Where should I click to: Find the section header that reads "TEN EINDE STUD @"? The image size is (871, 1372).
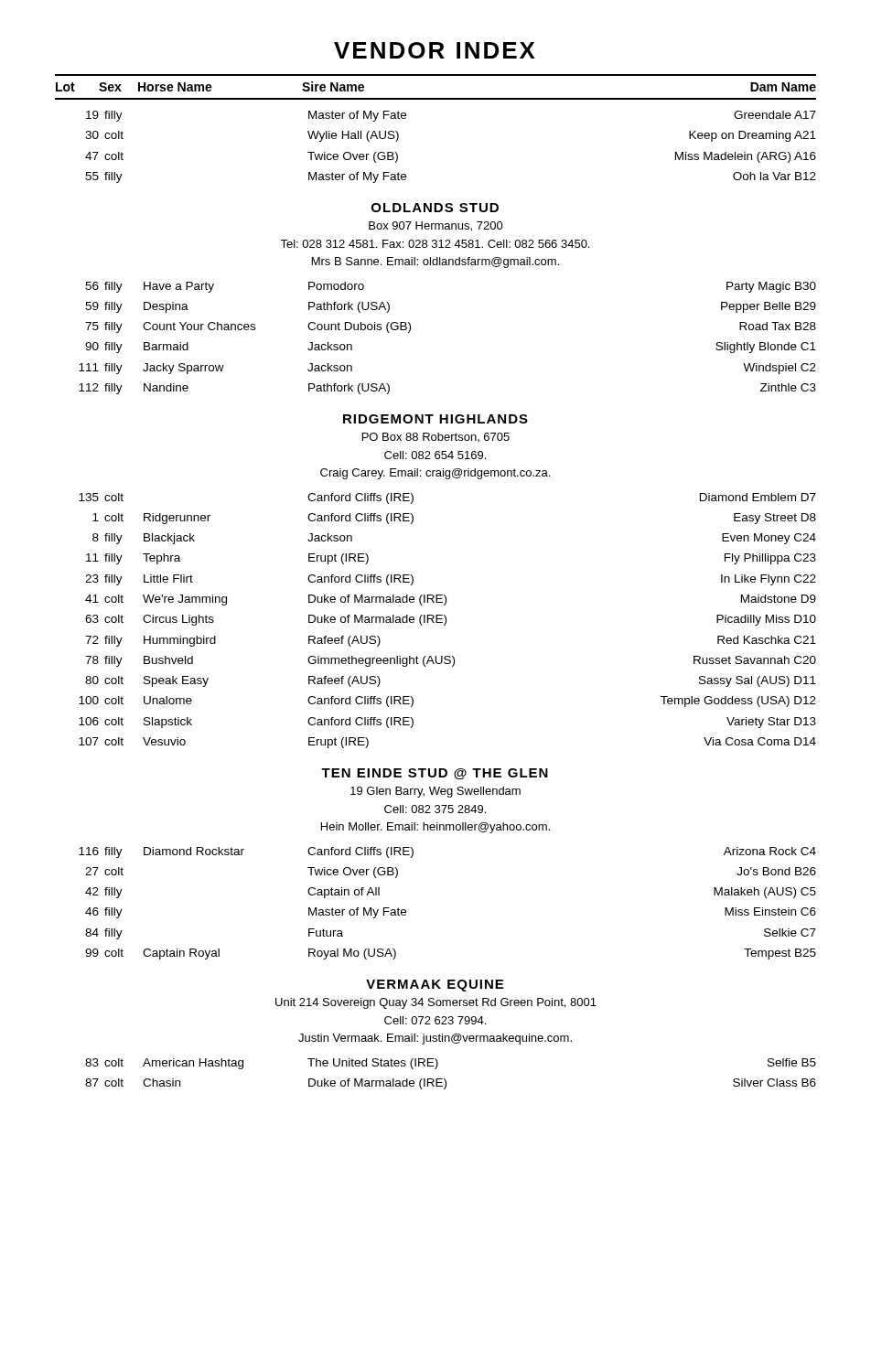pyautogui.click(x=436, y=773)
